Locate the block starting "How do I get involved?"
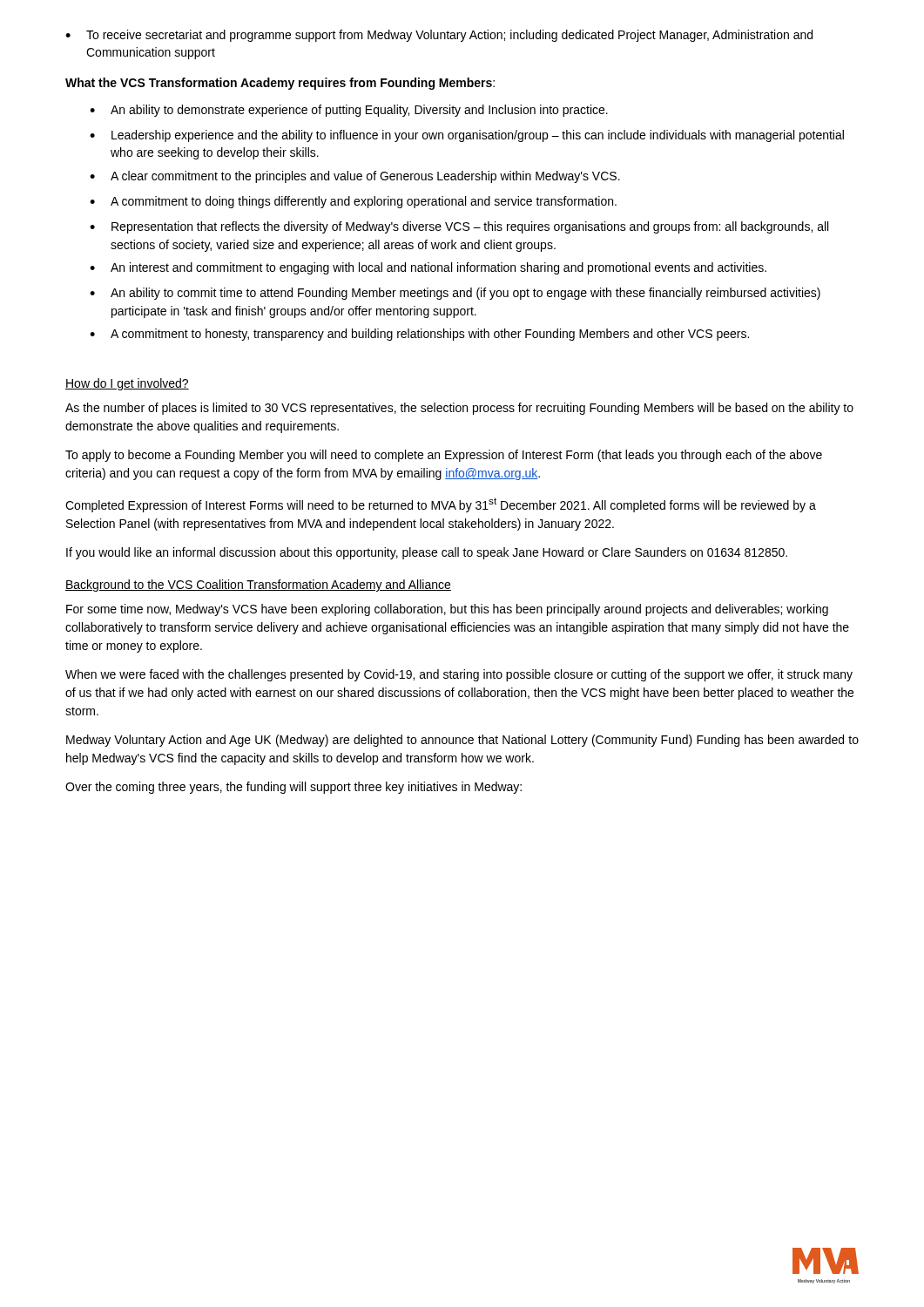This screenshot has height=1307, width=924. pyautogui.click(x=127, y=384)
